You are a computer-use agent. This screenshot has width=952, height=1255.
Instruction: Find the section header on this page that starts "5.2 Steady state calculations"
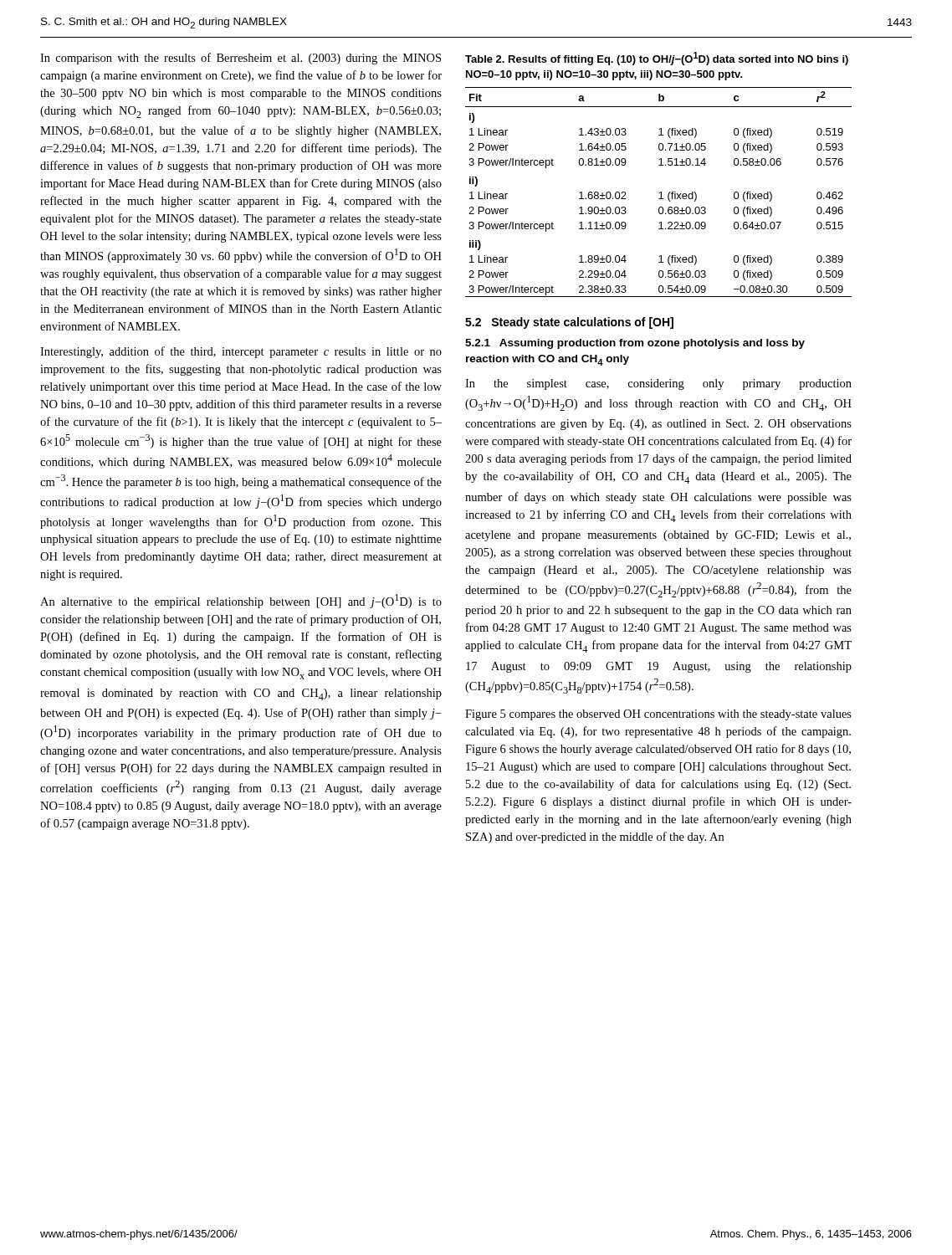pos(570,322)
